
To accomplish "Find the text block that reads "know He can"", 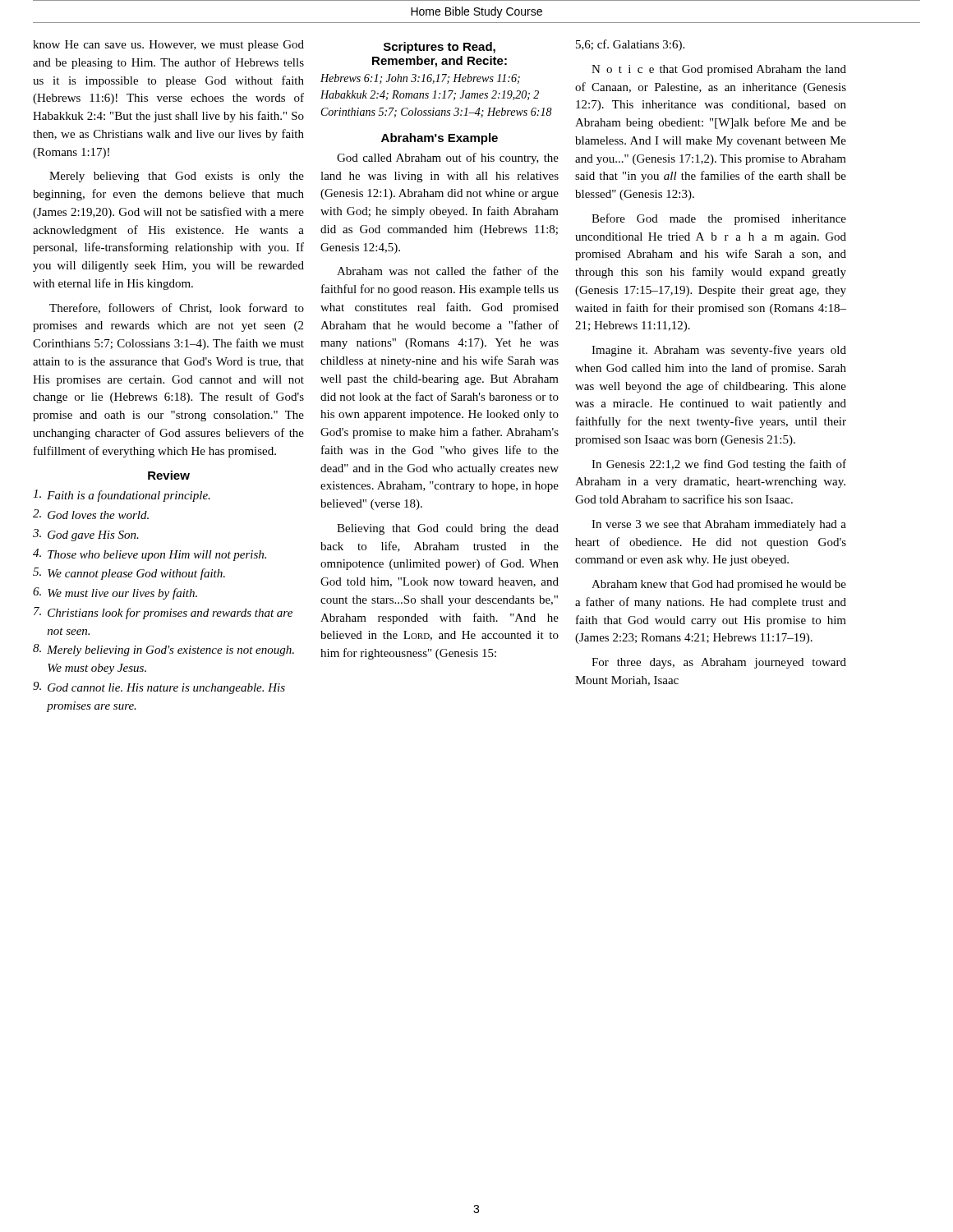I will (168, 248).
